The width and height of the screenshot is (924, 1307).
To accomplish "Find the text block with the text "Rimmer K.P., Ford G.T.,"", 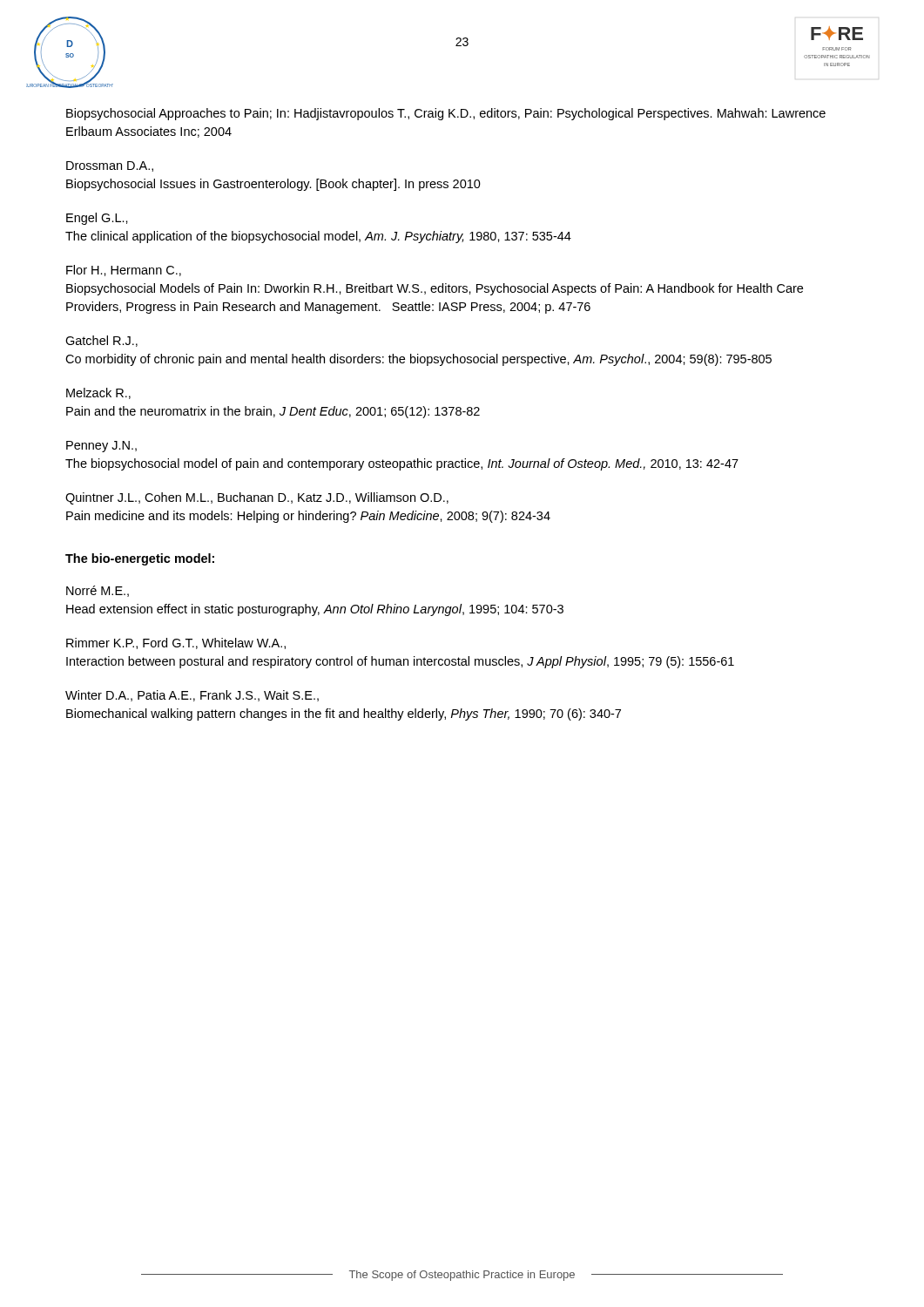I will click(x=400, y=653).
